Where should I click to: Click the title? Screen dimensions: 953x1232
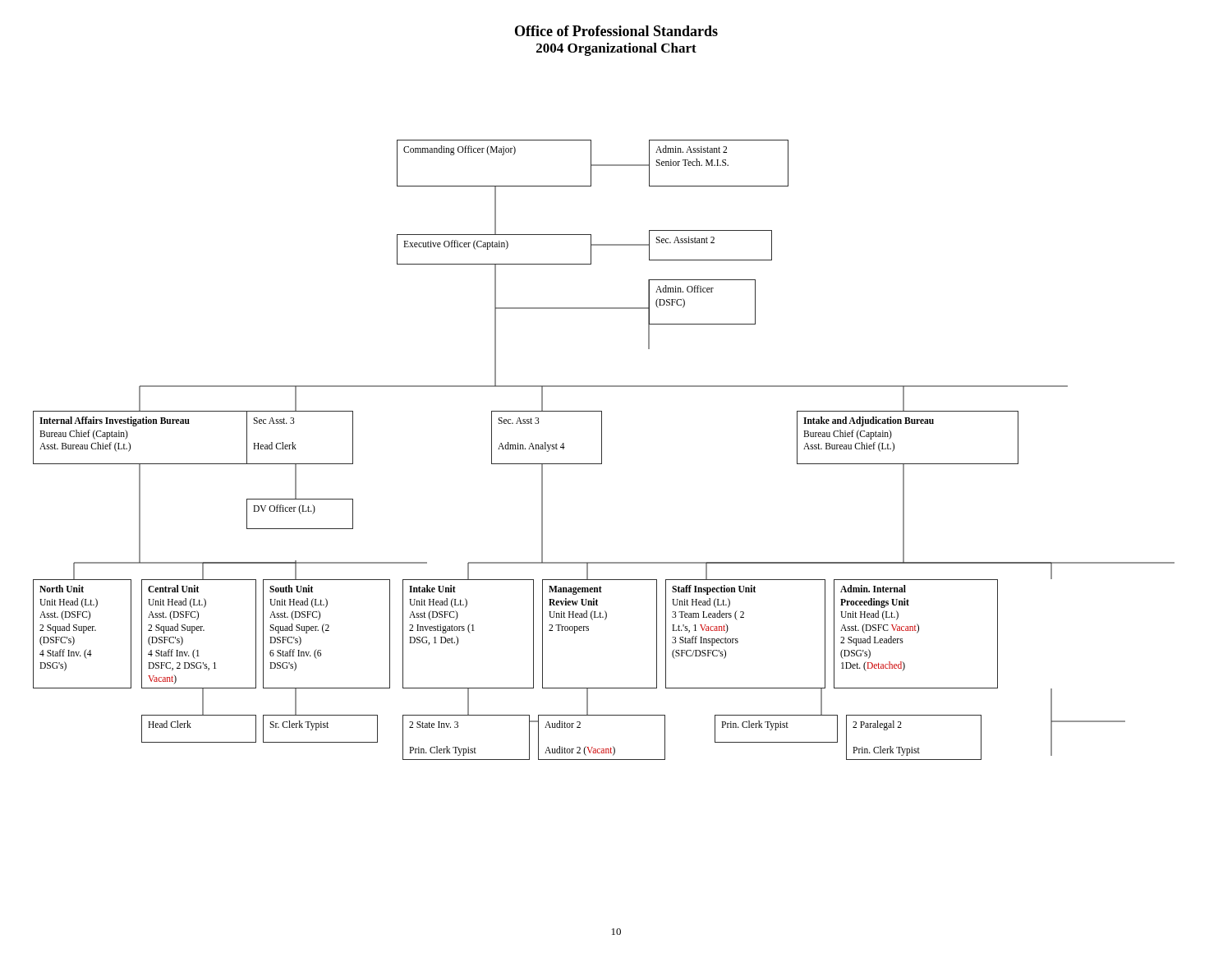pos(616,40)
